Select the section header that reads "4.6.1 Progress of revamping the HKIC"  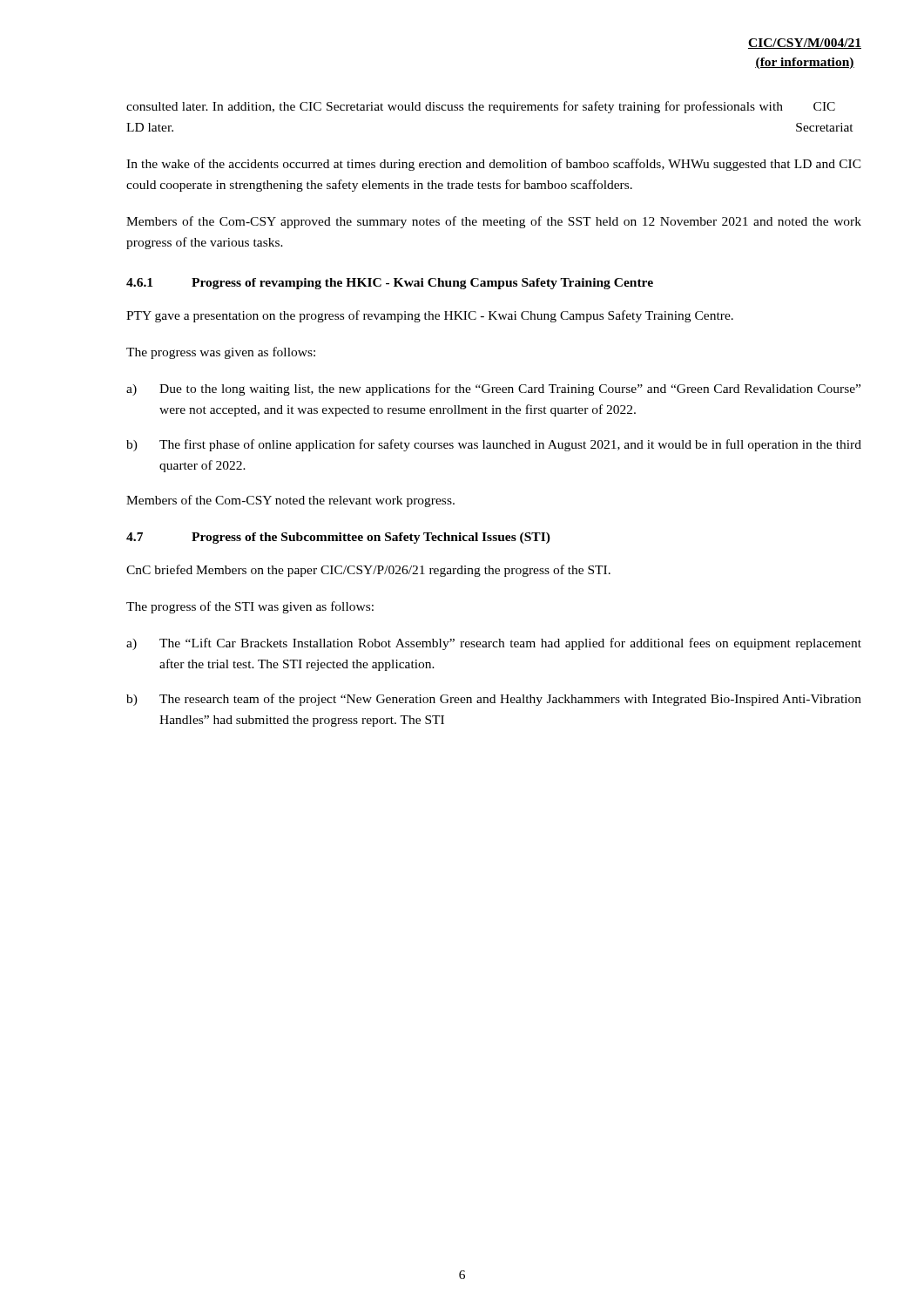(x=494, y=282)
